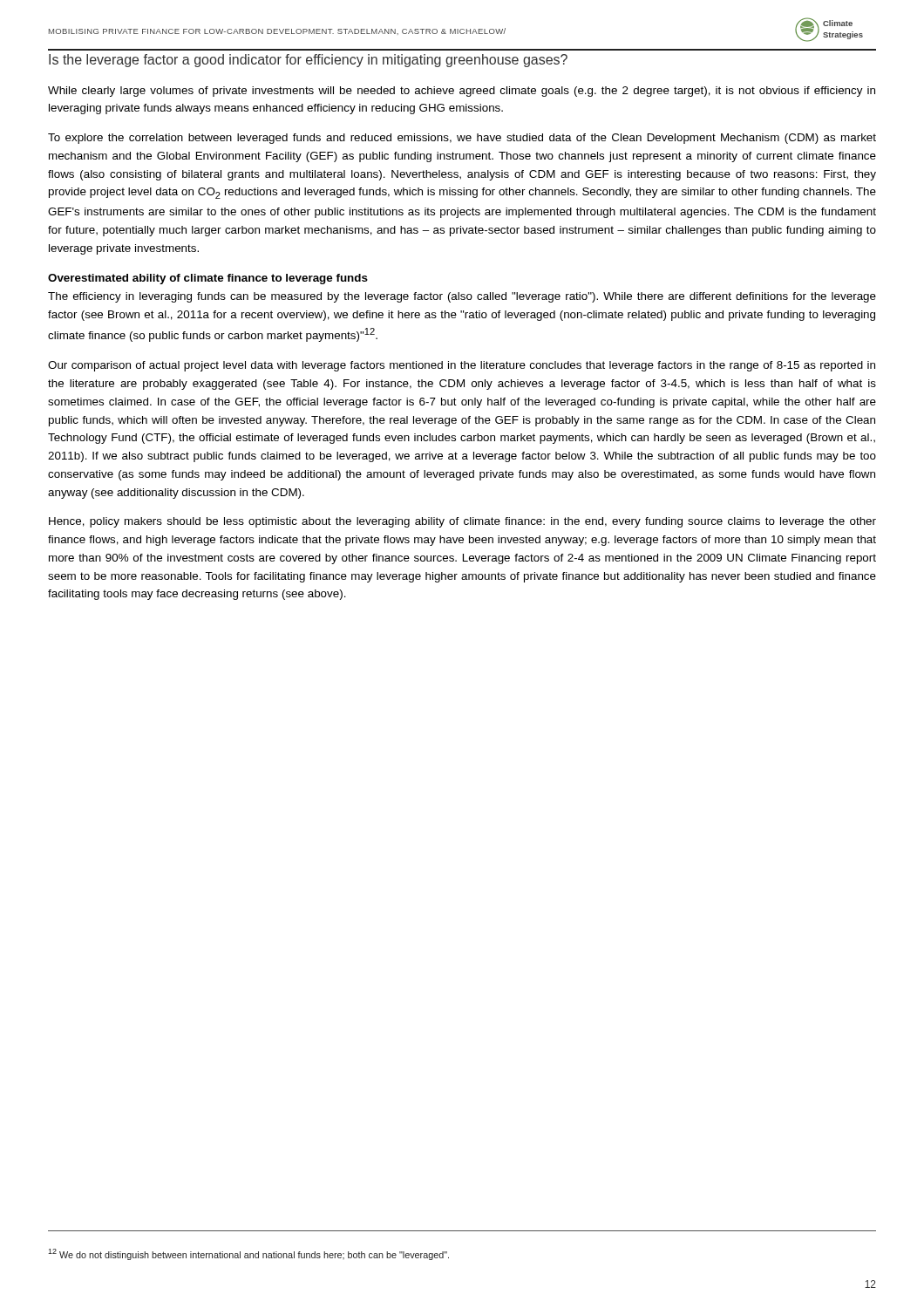
Task: Click the passage that begins "To explore the"
Action: click(462, 194)
